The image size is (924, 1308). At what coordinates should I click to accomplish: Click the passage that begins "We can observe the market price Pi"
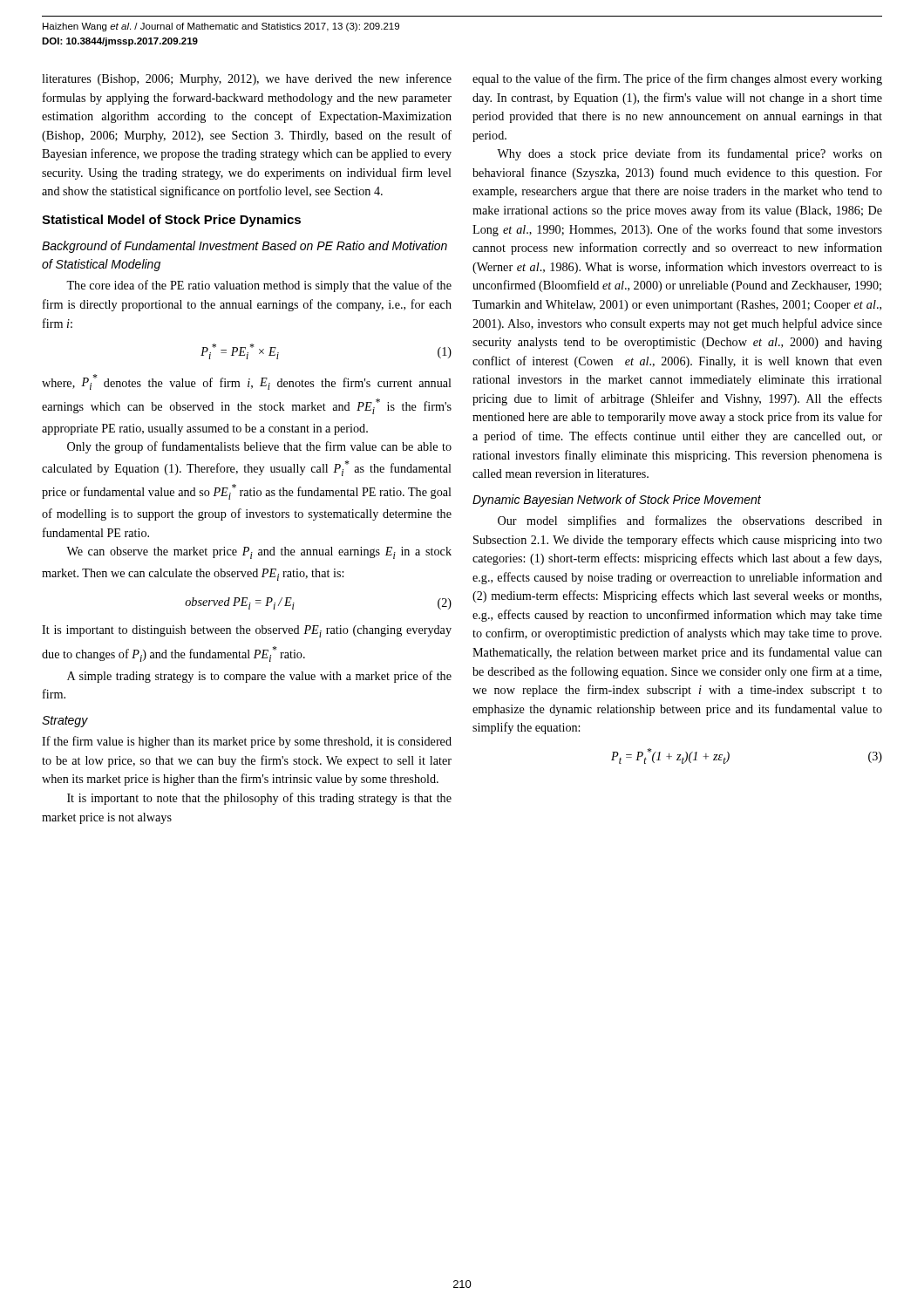coord(247,564)
